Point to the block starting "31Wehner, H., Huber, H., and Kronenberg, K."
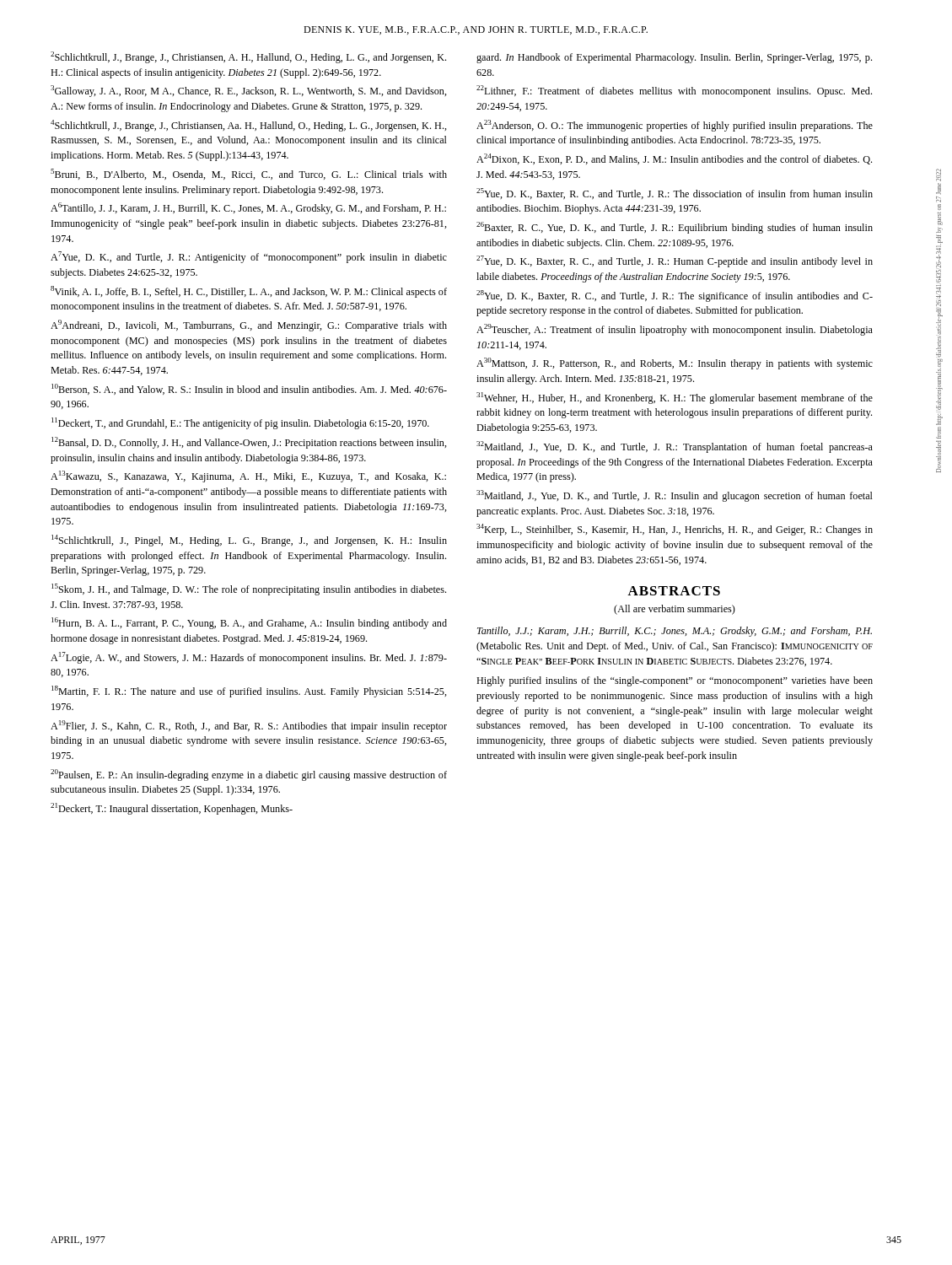Viewport: 952px width, 1265px height. (x=675, y=412)
